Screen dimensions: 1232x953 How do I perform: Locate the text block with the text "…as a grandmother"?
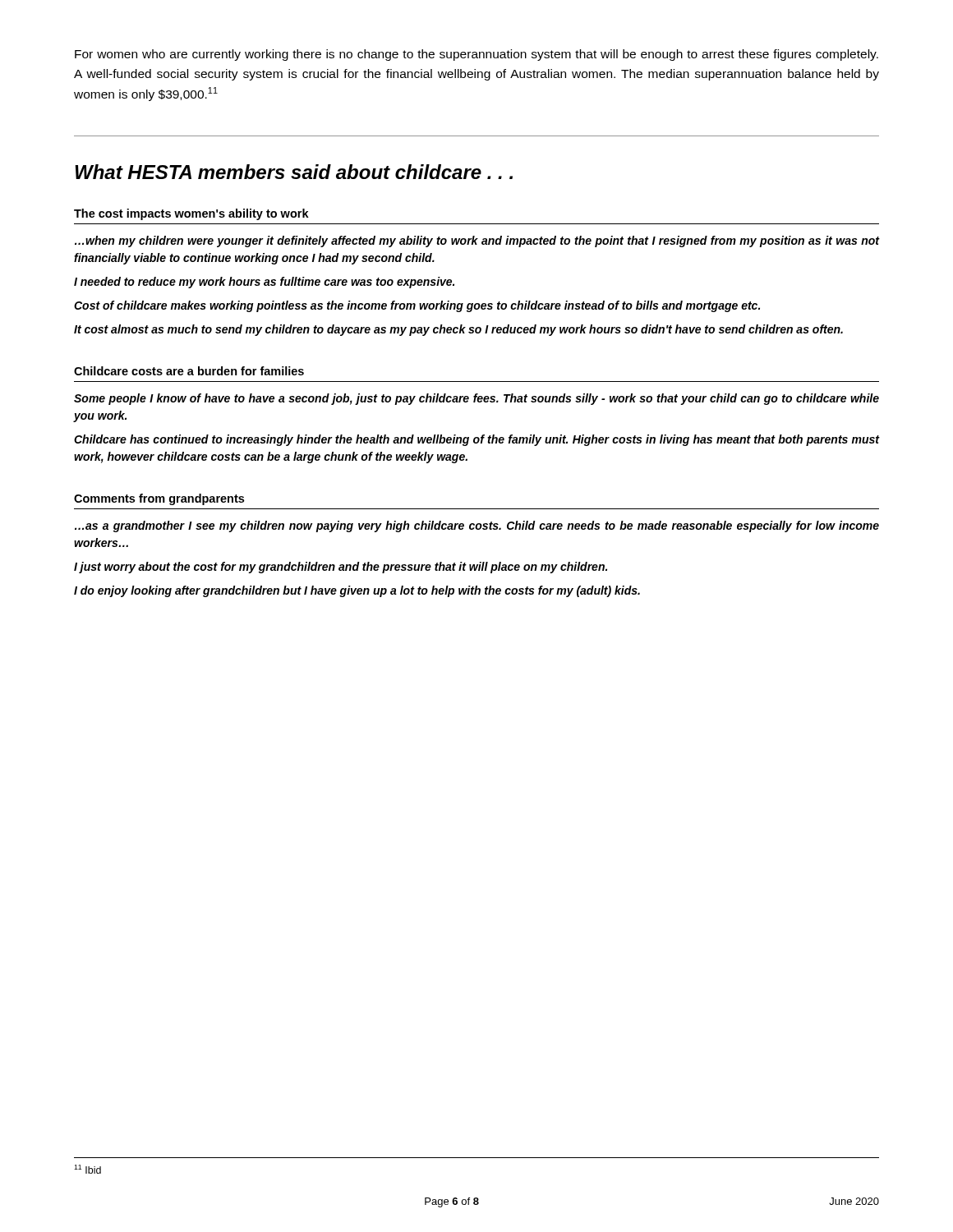click(476, 534)
